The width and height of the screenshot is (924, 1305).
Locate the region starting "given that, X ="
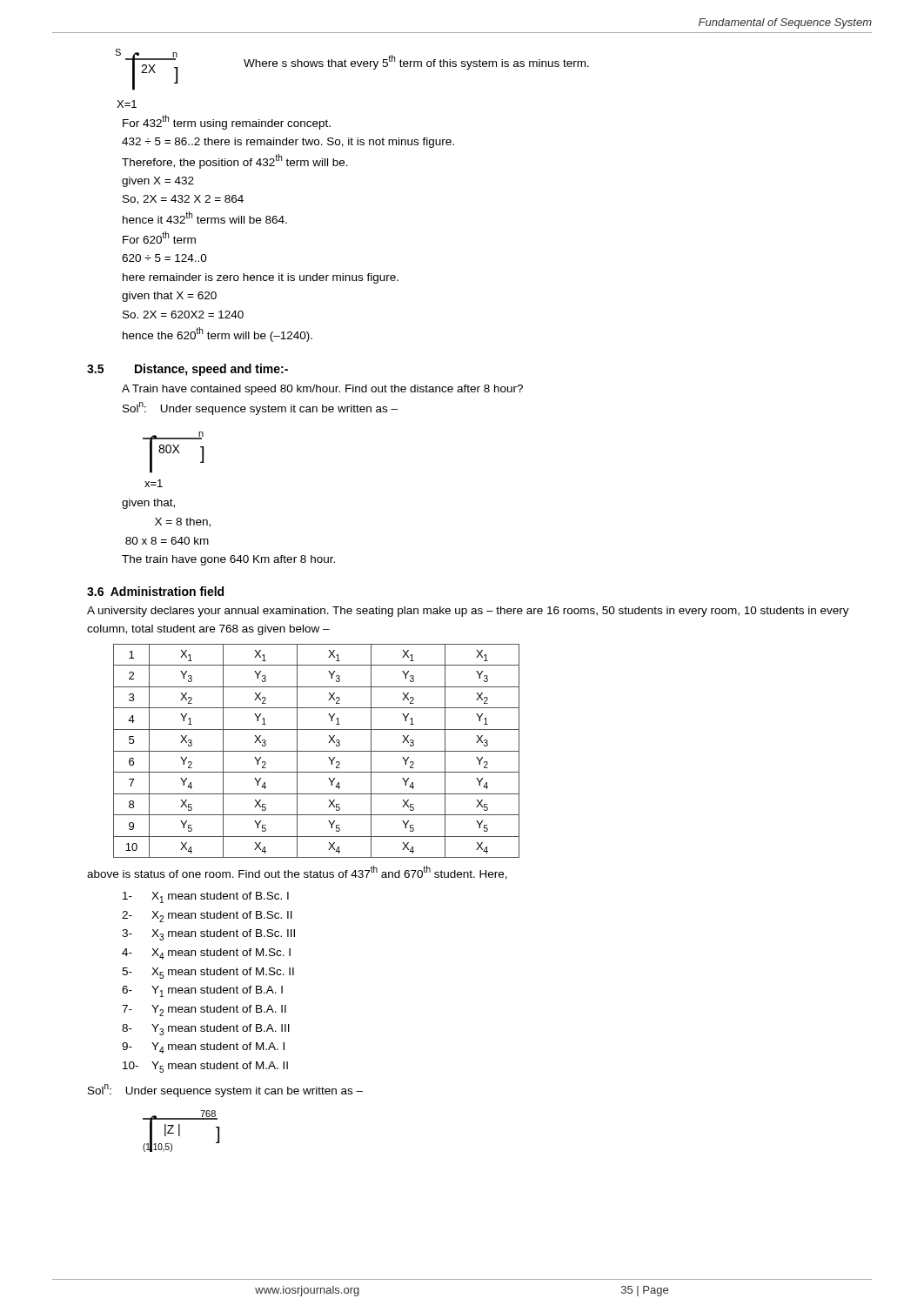coord(148,504)
